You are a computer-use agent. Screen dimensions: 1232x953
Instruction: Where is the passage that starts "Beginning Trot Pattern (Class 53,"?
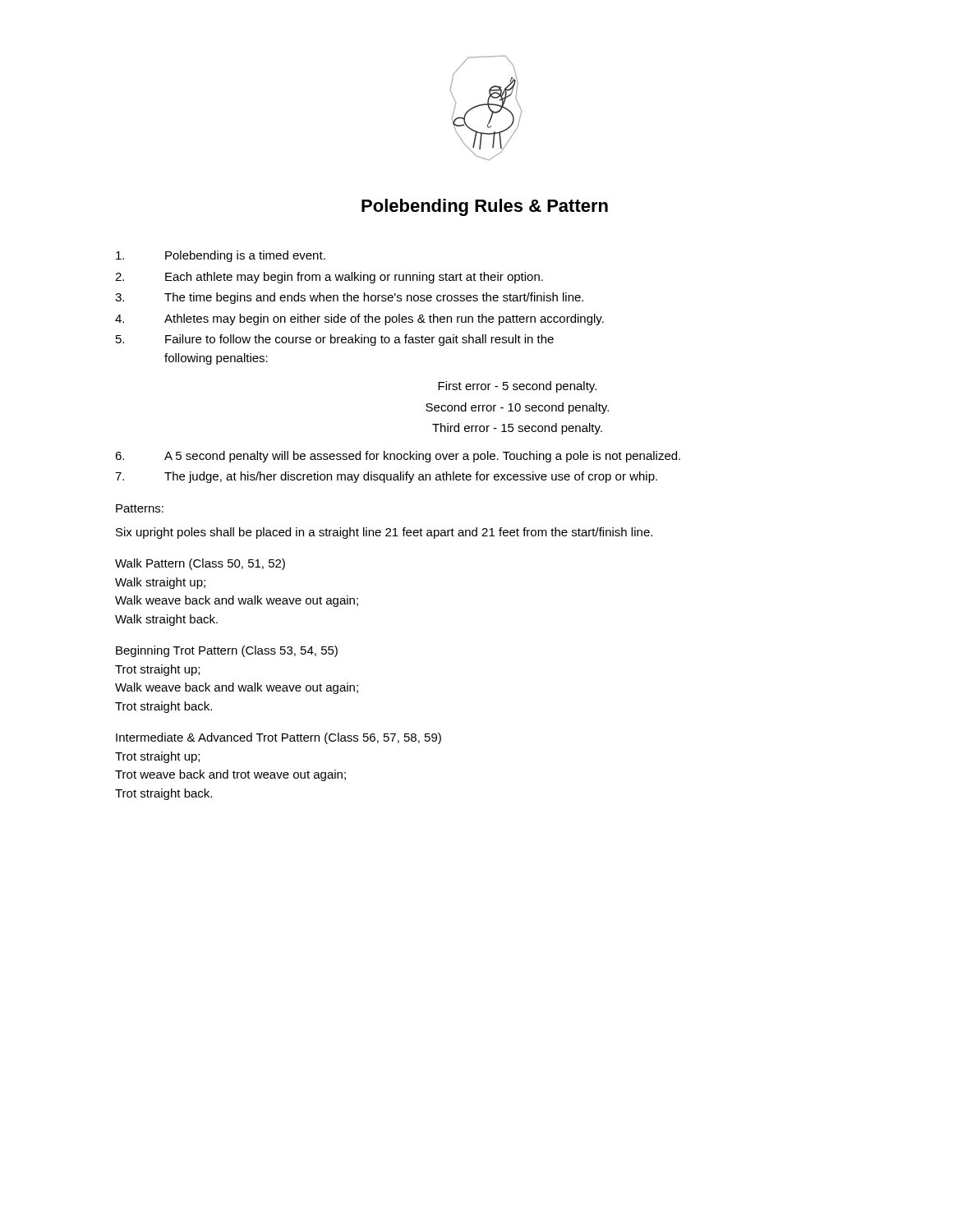click(227, 651)
